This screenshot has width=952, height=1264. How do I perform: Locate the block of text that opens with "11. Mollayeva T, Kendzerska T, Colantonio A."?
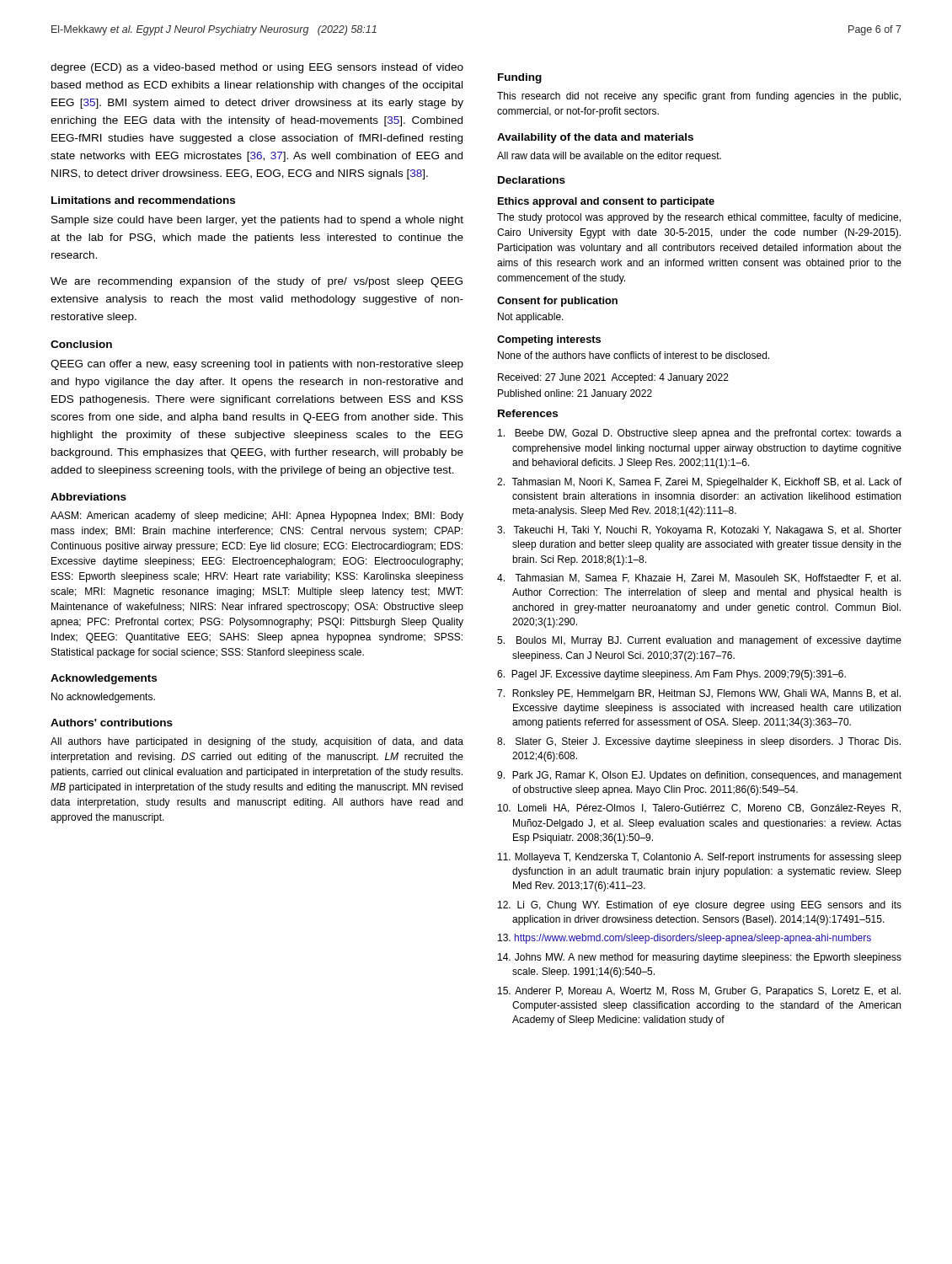pyautogui.click(x=699, y=871)
